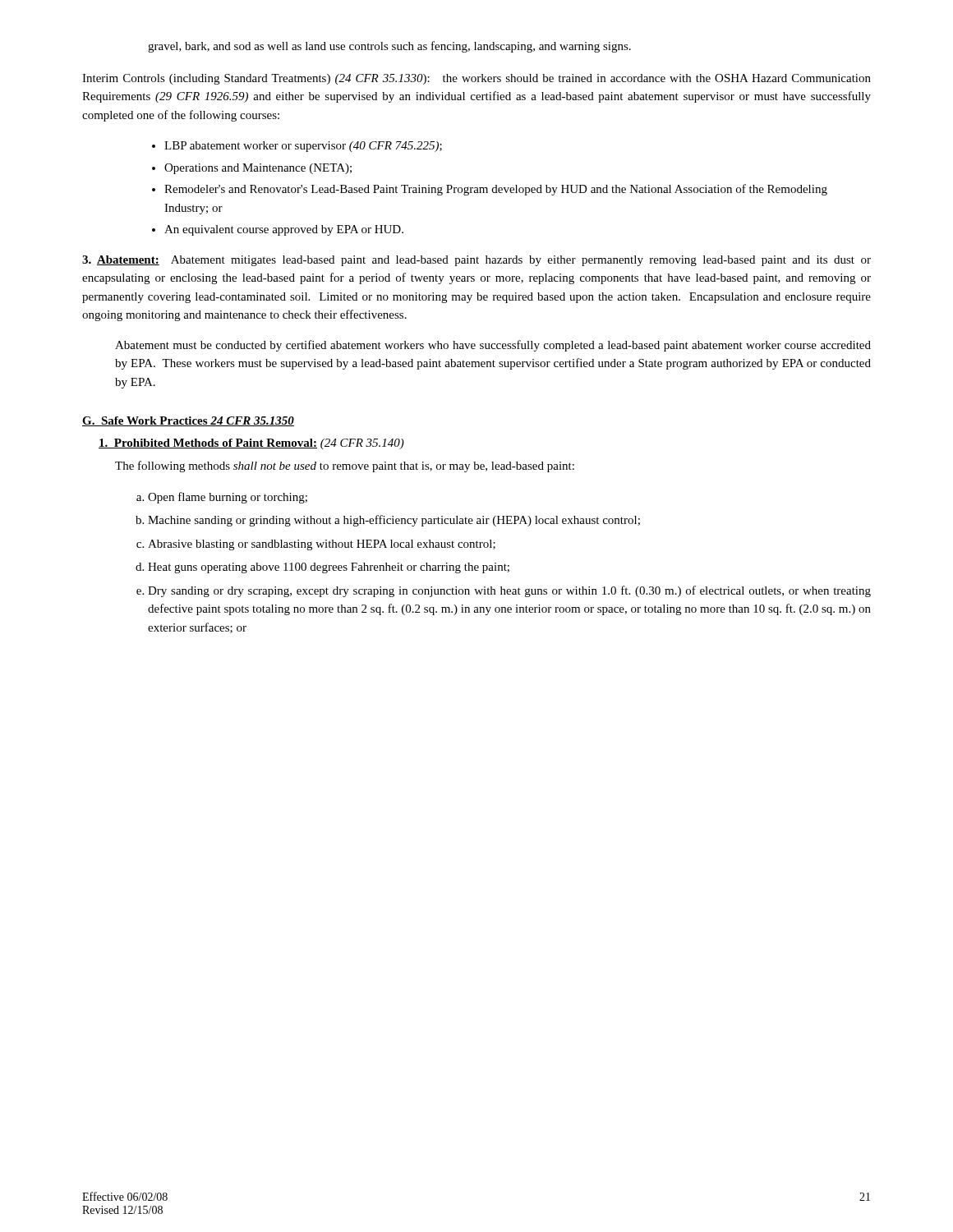This screenshot has width=953, height=1232.
Task: Select the list item that says "LBP abatement worker or supervisor"
Action: 303,145
